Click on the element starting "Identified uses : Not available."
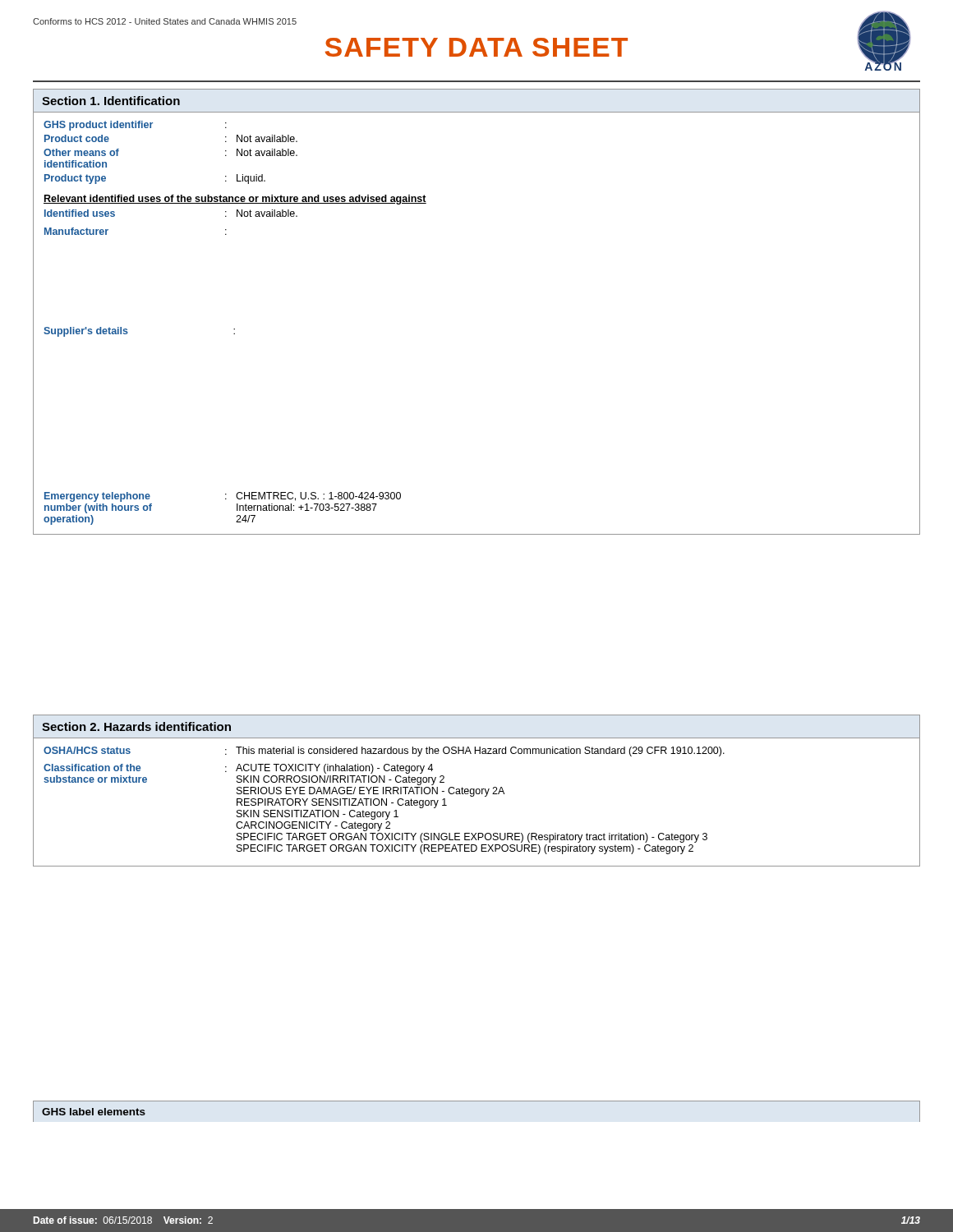This screenshot has width=953, height=1232. click(83, 213)
